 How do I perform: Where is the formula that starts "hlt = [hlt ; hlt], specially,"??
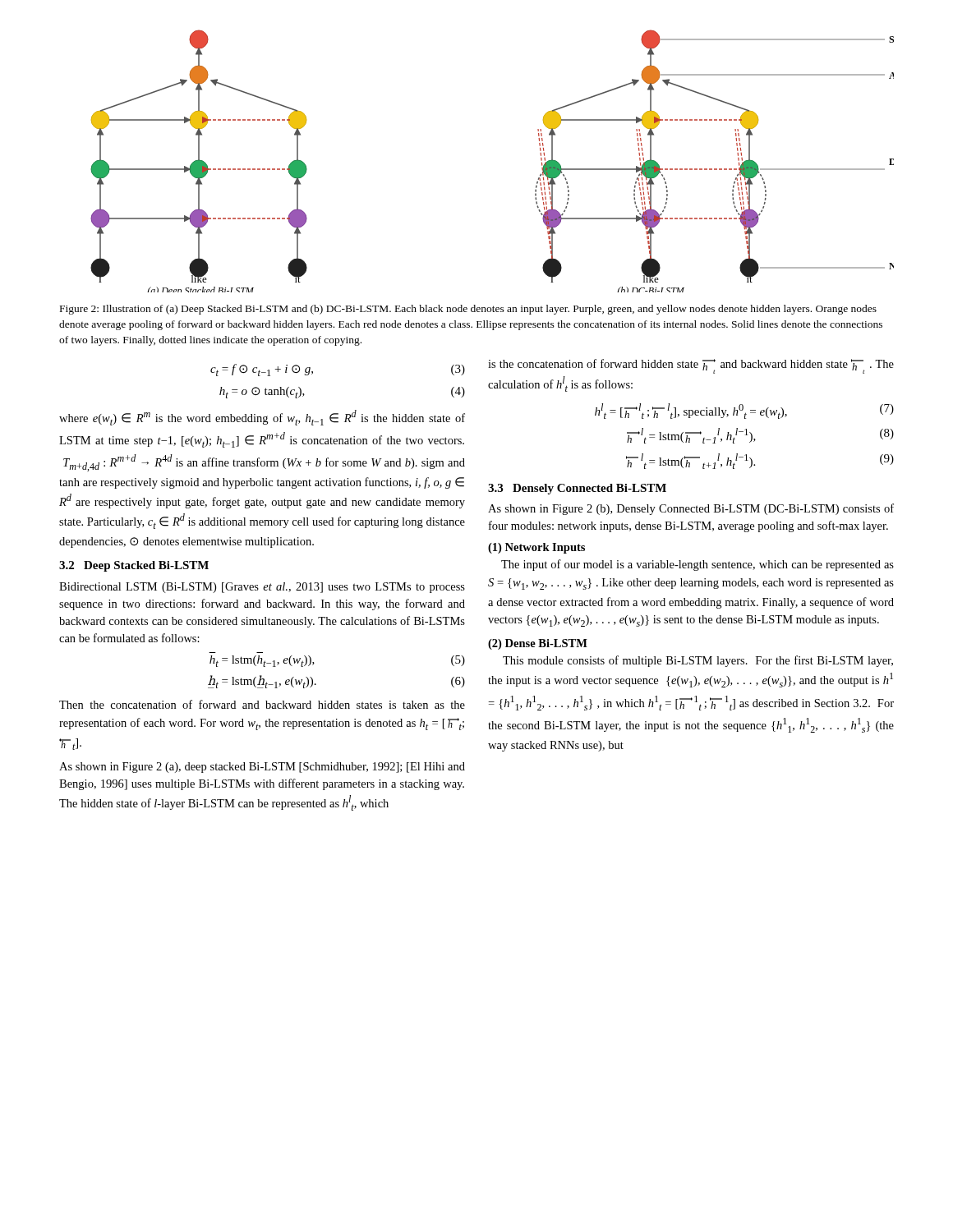pyautogui.click(x=744, y=411)
